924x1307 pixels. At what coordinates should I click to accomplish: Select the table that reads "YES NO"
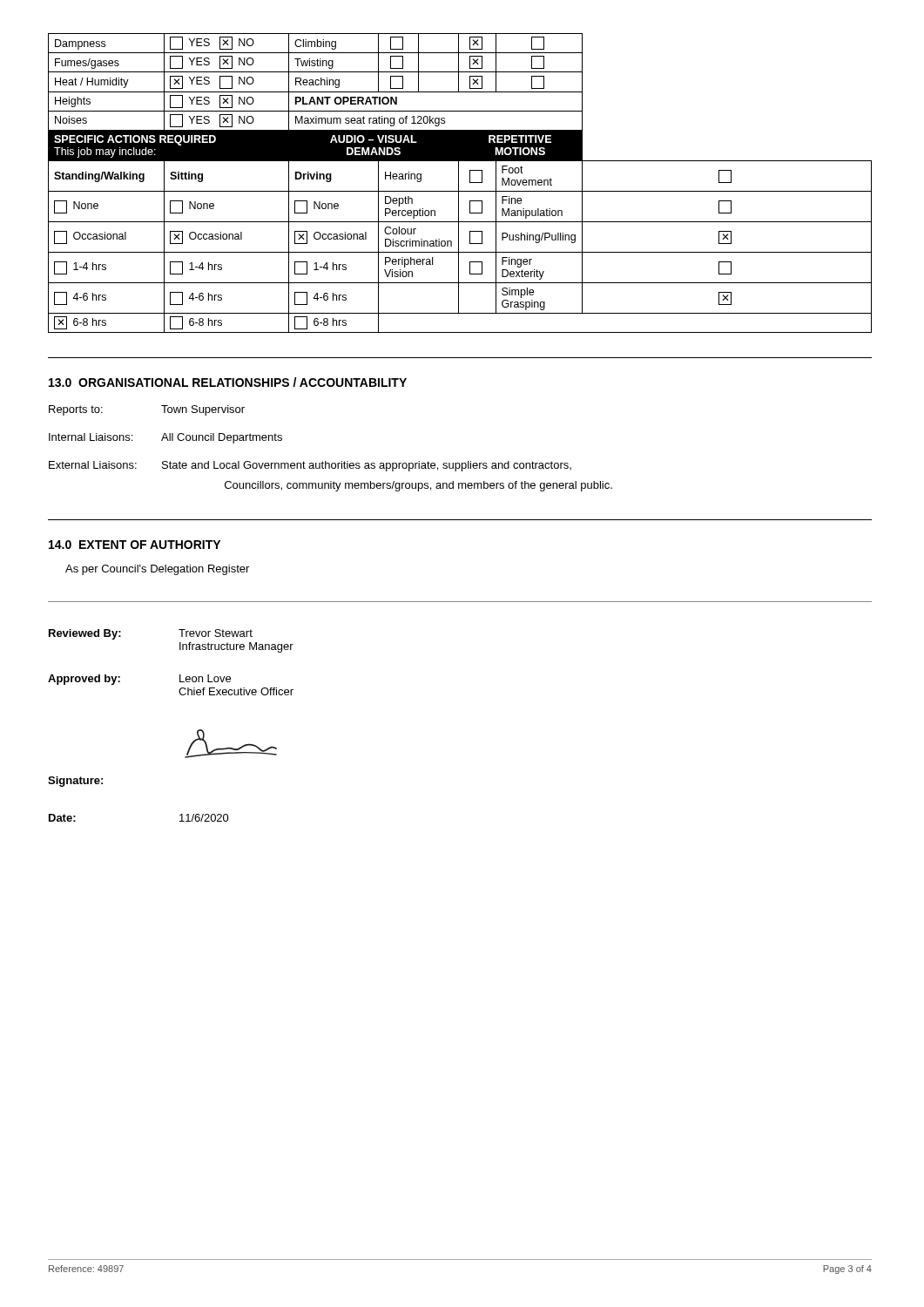[x=460, y=183]
